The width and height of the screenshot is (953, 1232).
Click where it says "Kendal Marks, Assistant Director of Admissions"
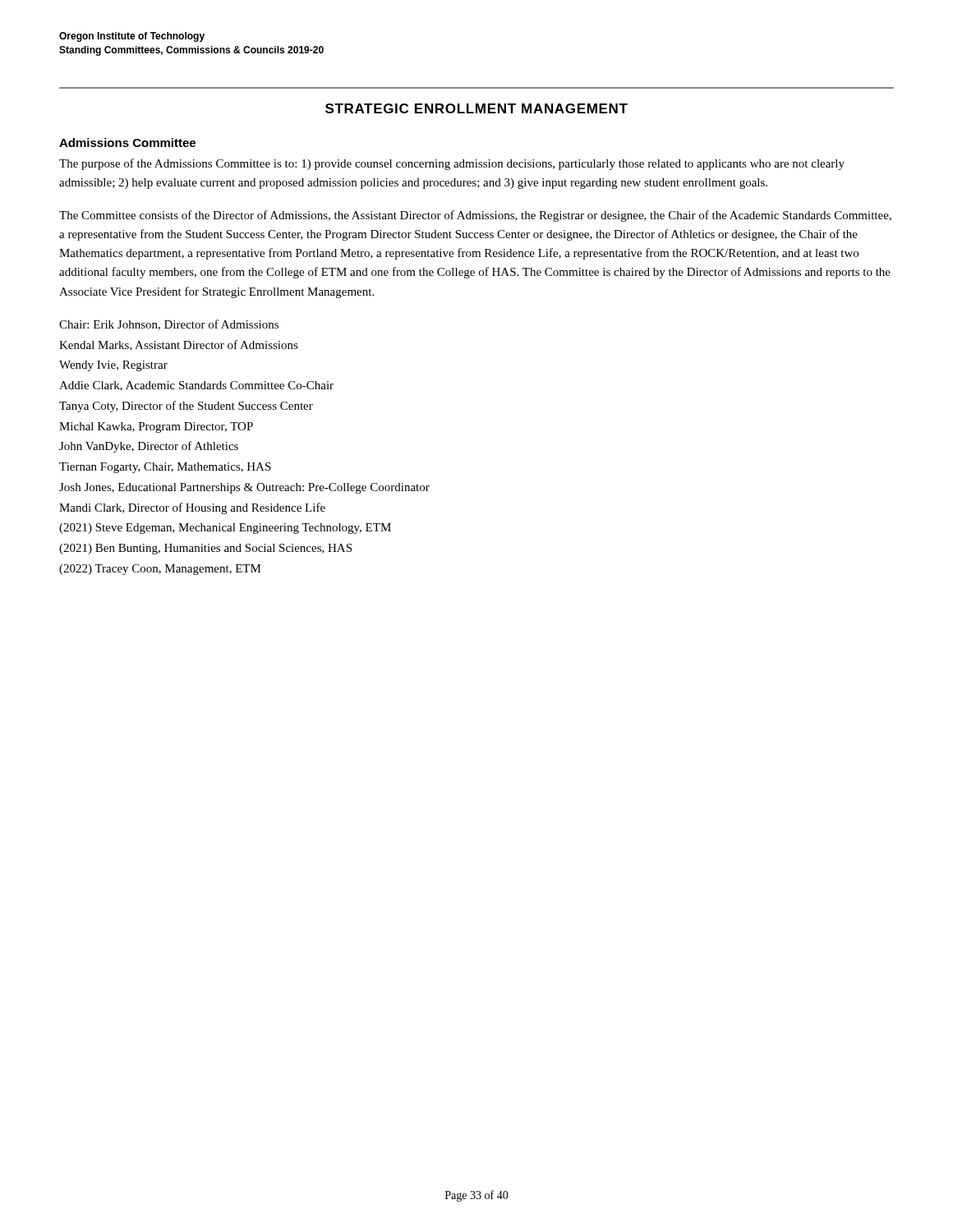click(179, 345)
